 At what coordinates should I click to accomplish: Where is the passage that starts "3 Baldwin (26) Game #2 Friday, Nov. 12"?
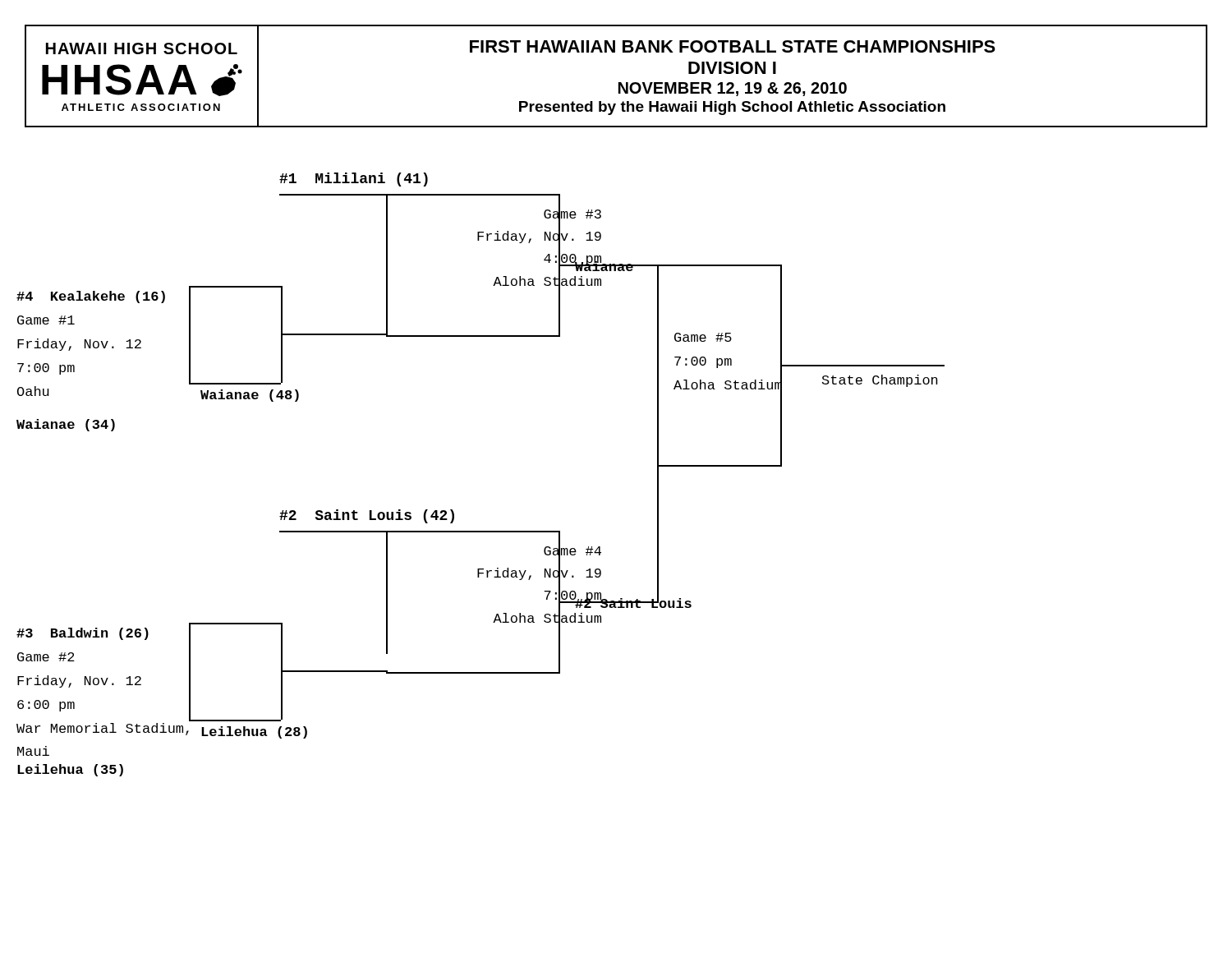104,693
